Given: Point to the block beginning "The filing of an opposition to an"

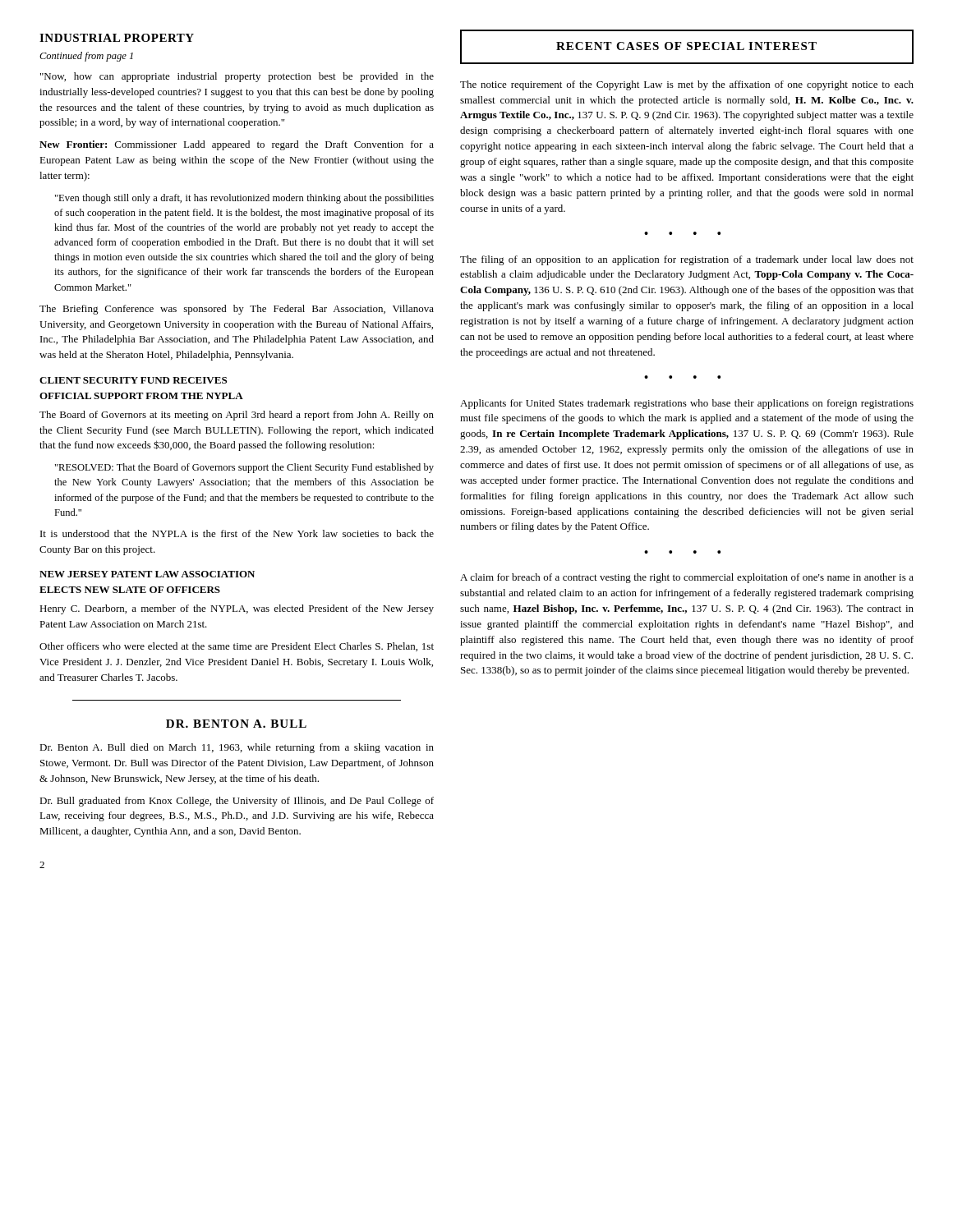Looking at the screenshot, I should tap(687, 306).
